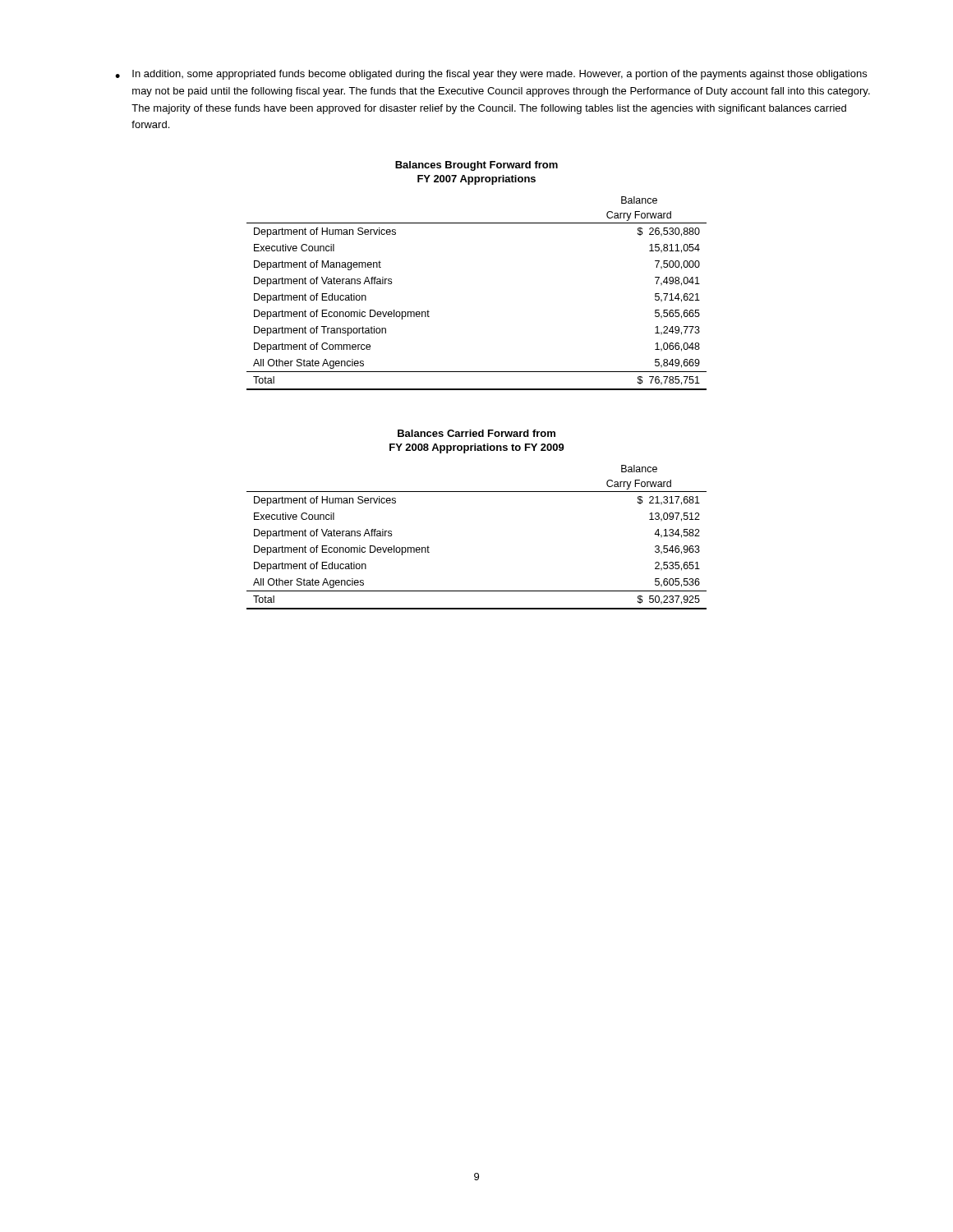Locate the region starting "Balances Carried Forward from FY 2008"

tap(476, 440)
